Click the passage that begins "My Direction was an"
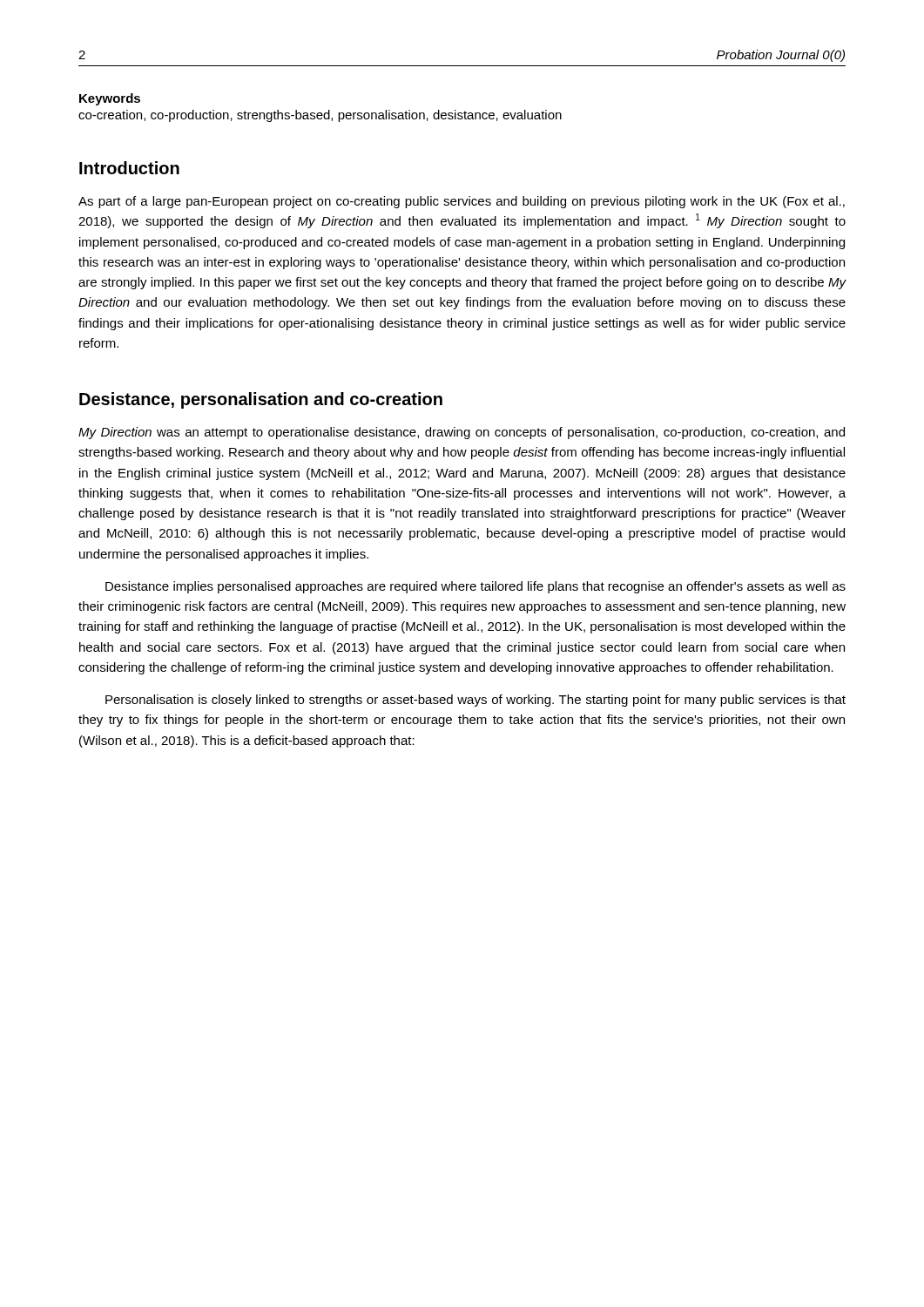This screenshot has height=1307, width=924. pos(462,493)
